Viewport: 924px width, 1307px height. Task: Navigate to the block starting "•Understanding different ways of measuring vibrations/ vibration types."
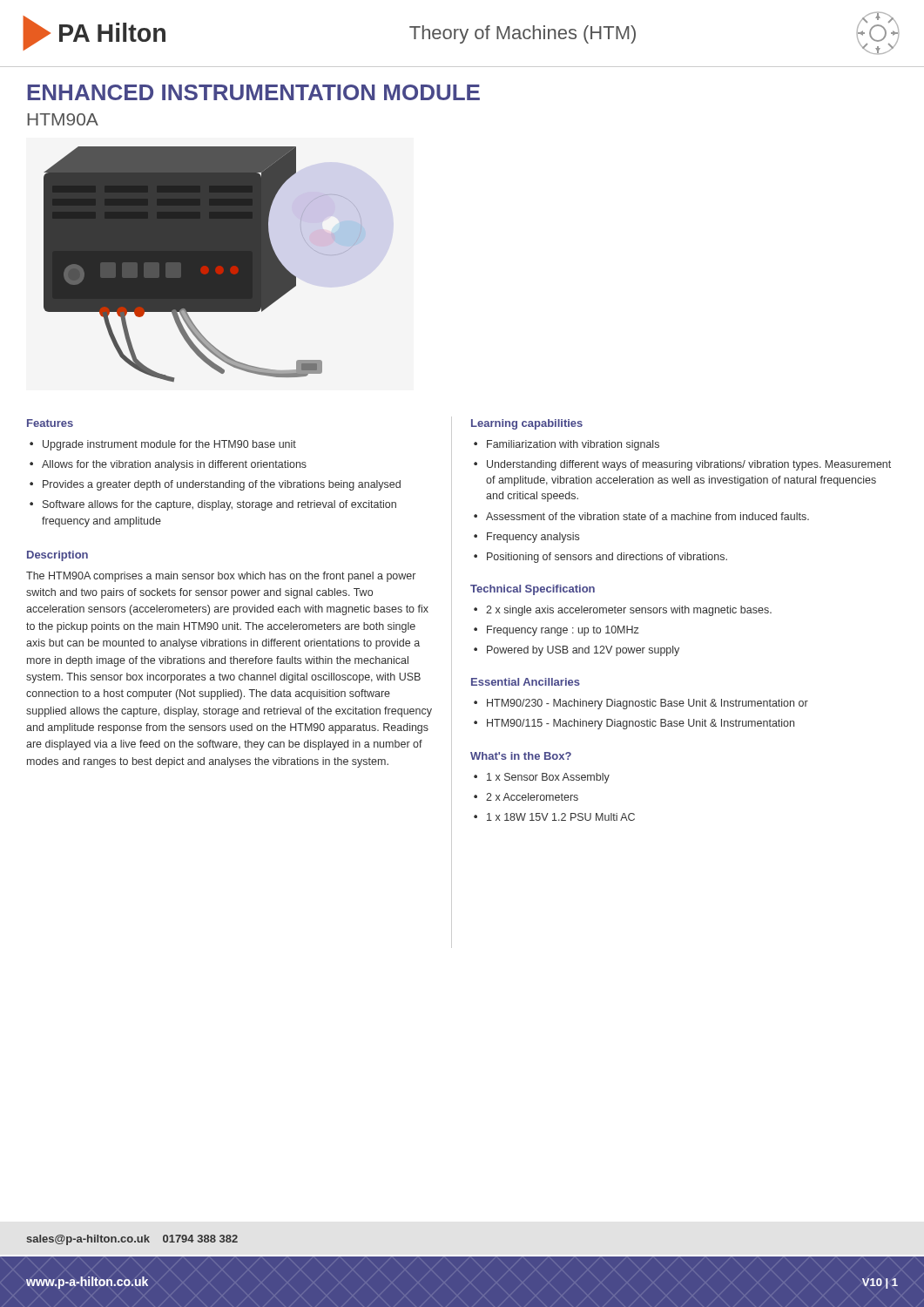click(682, 479)
